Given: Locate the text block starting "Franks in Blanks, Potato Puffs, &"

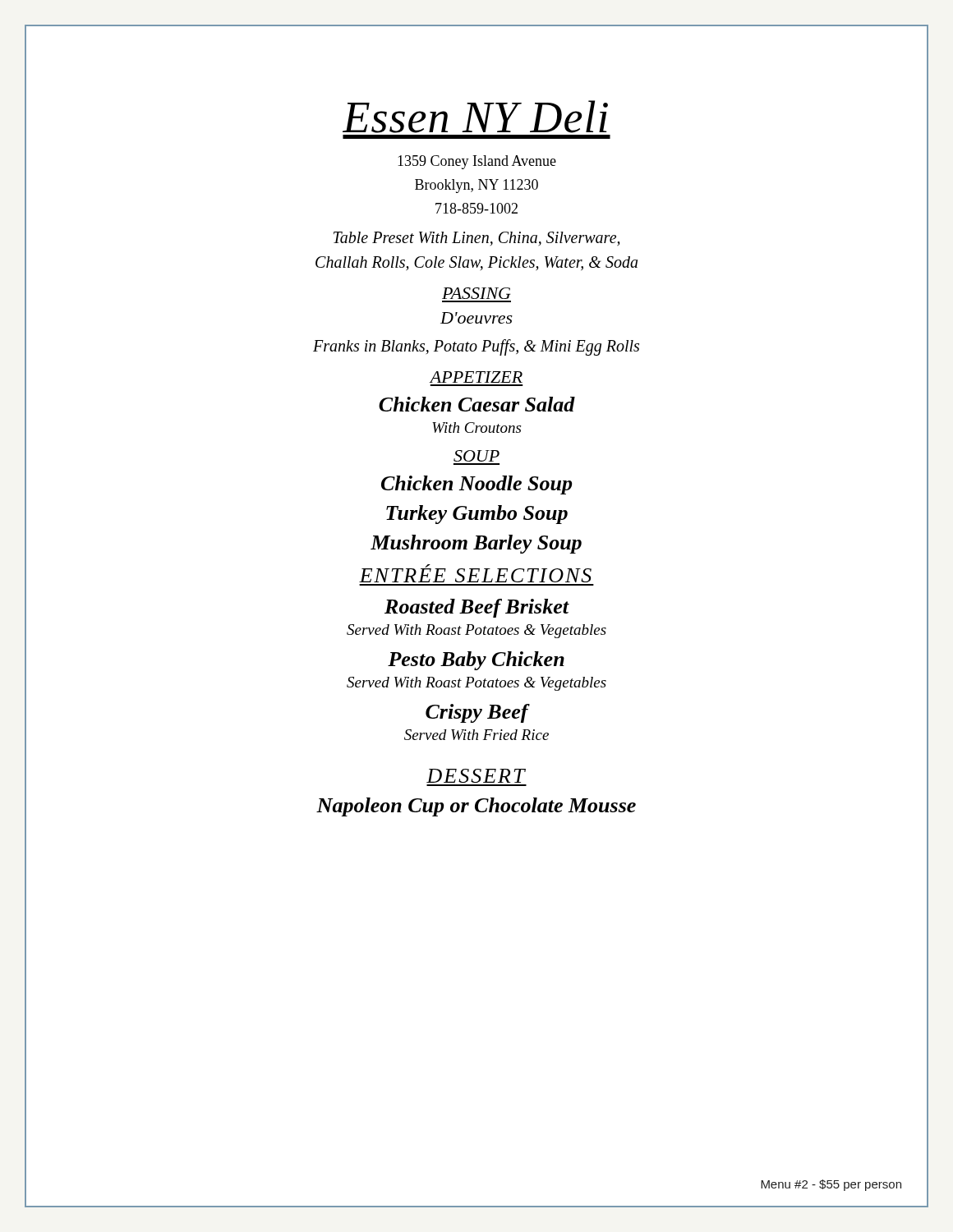Looking at the screenshot, I should [476, 346].
